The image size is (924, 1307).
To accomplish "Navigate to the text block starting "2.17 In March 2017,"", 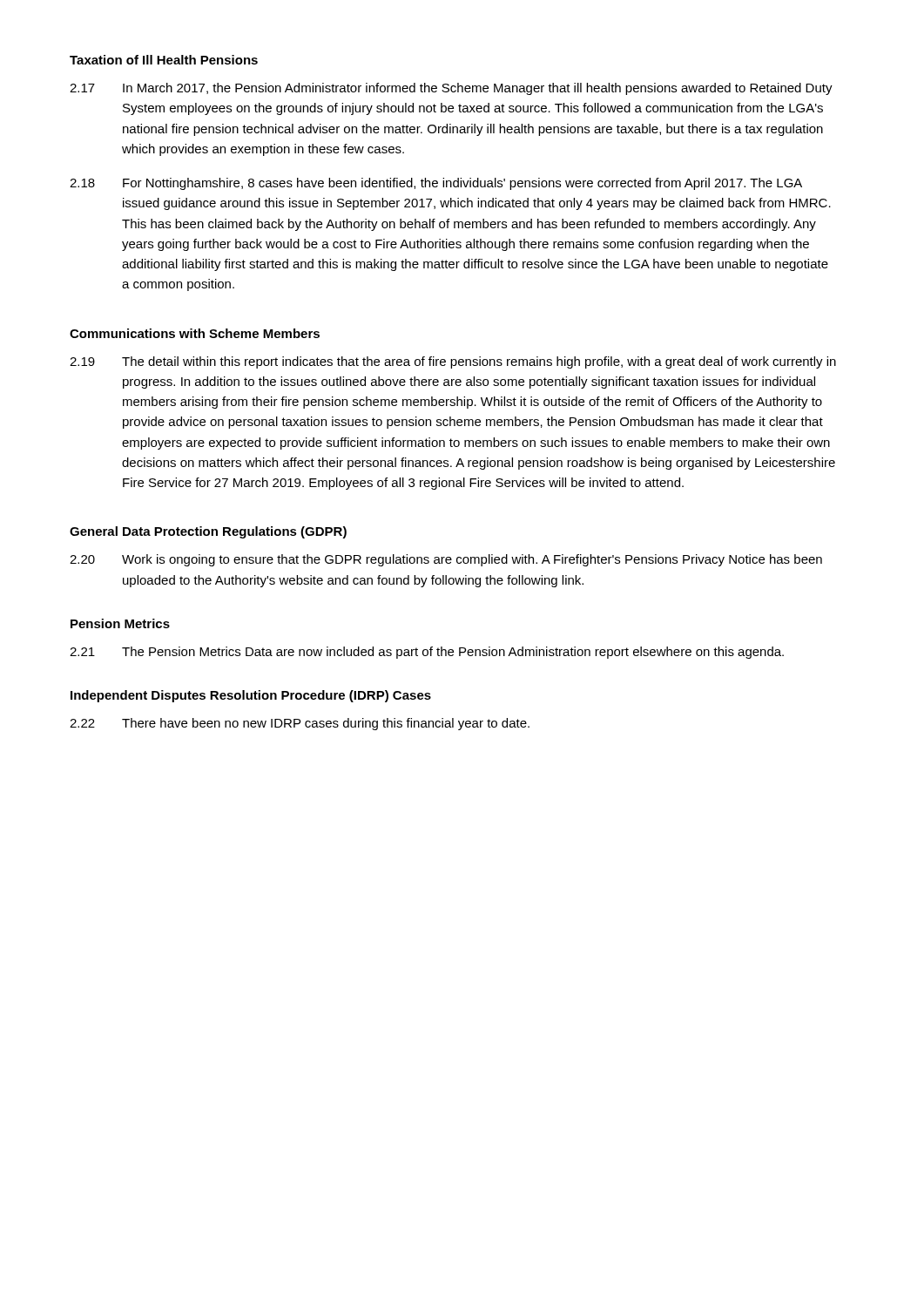I will [453, 118].
